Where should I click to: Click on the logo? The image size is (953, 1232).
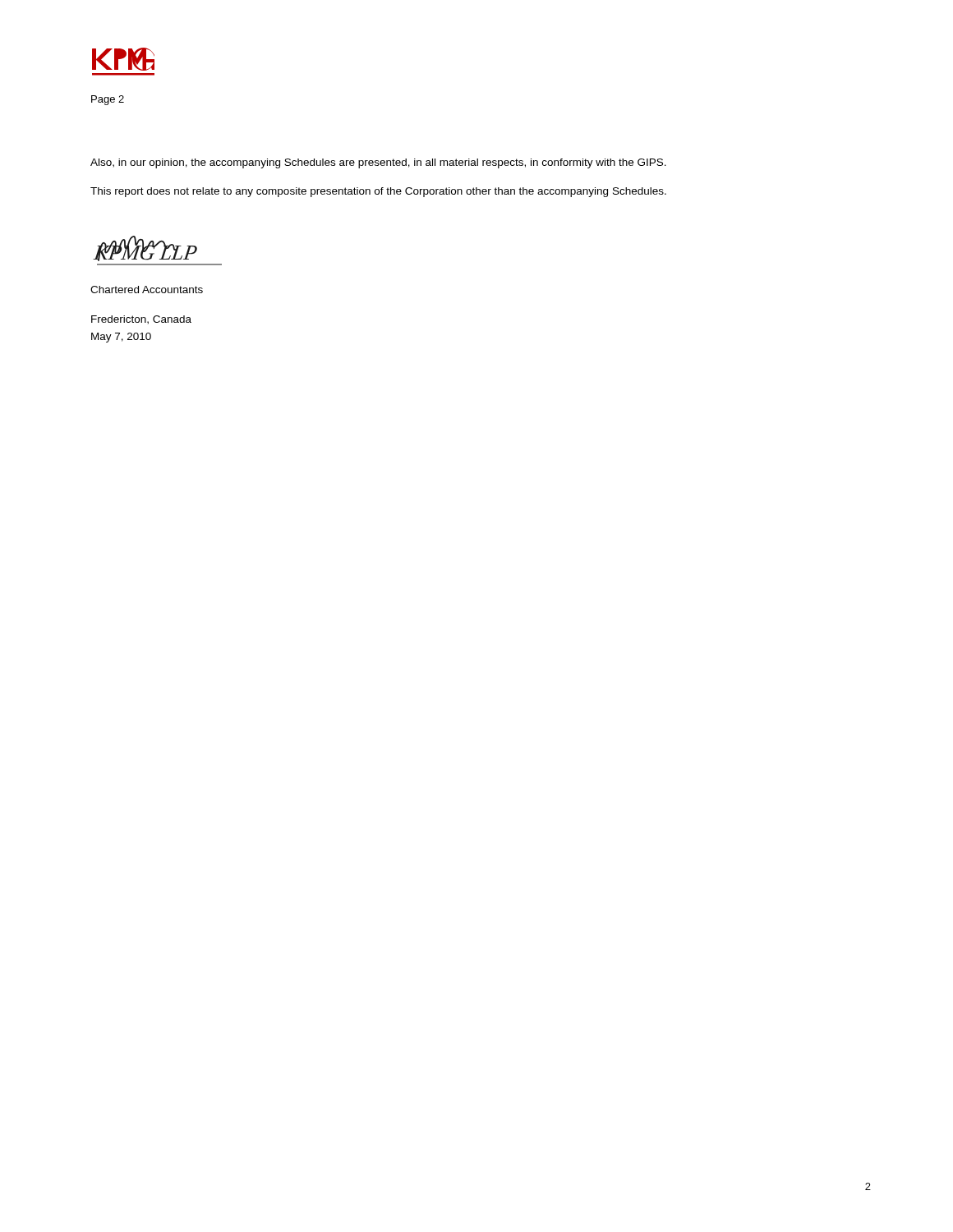481,67
